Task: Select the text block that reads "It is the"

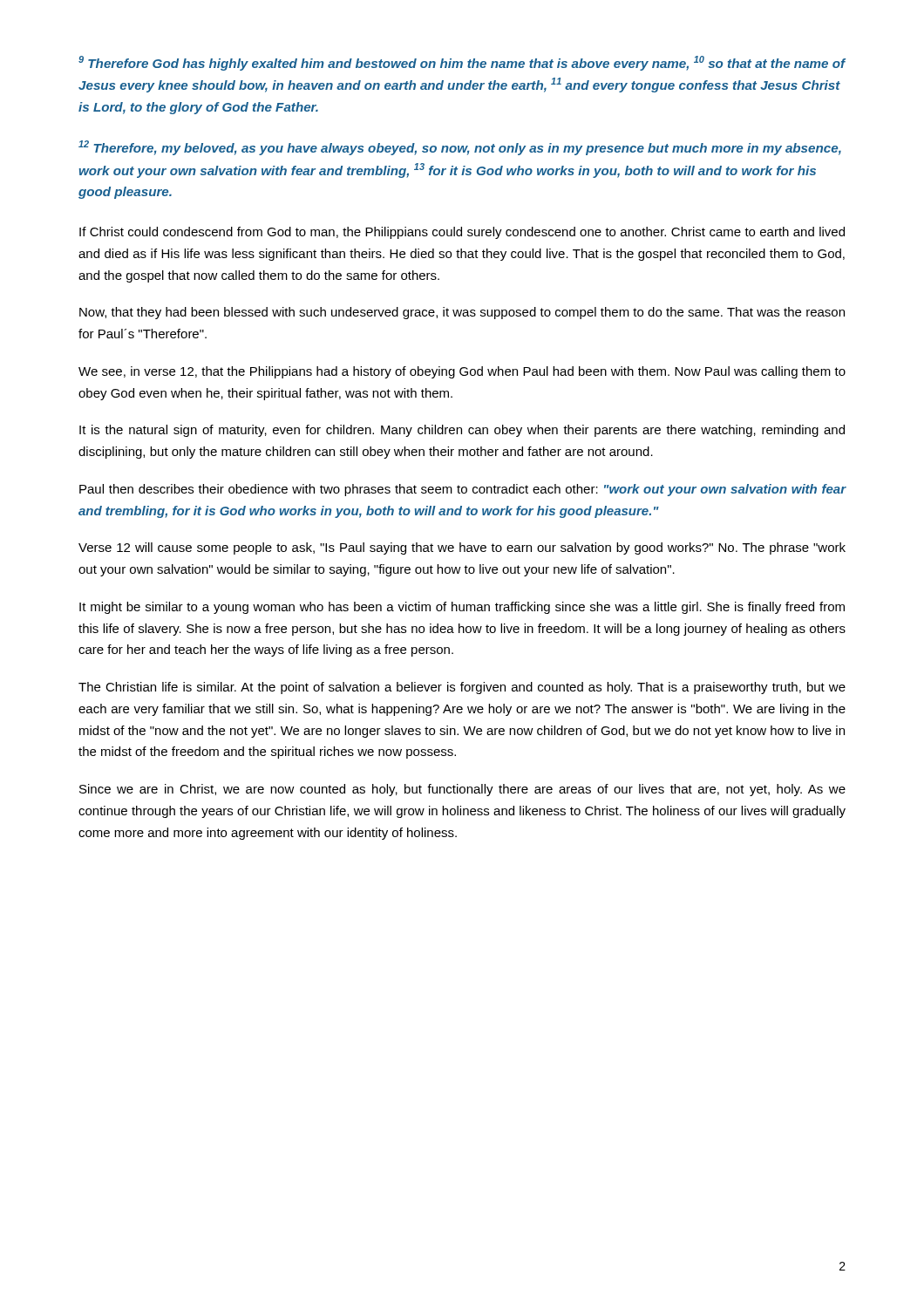Action: (462, 441)
